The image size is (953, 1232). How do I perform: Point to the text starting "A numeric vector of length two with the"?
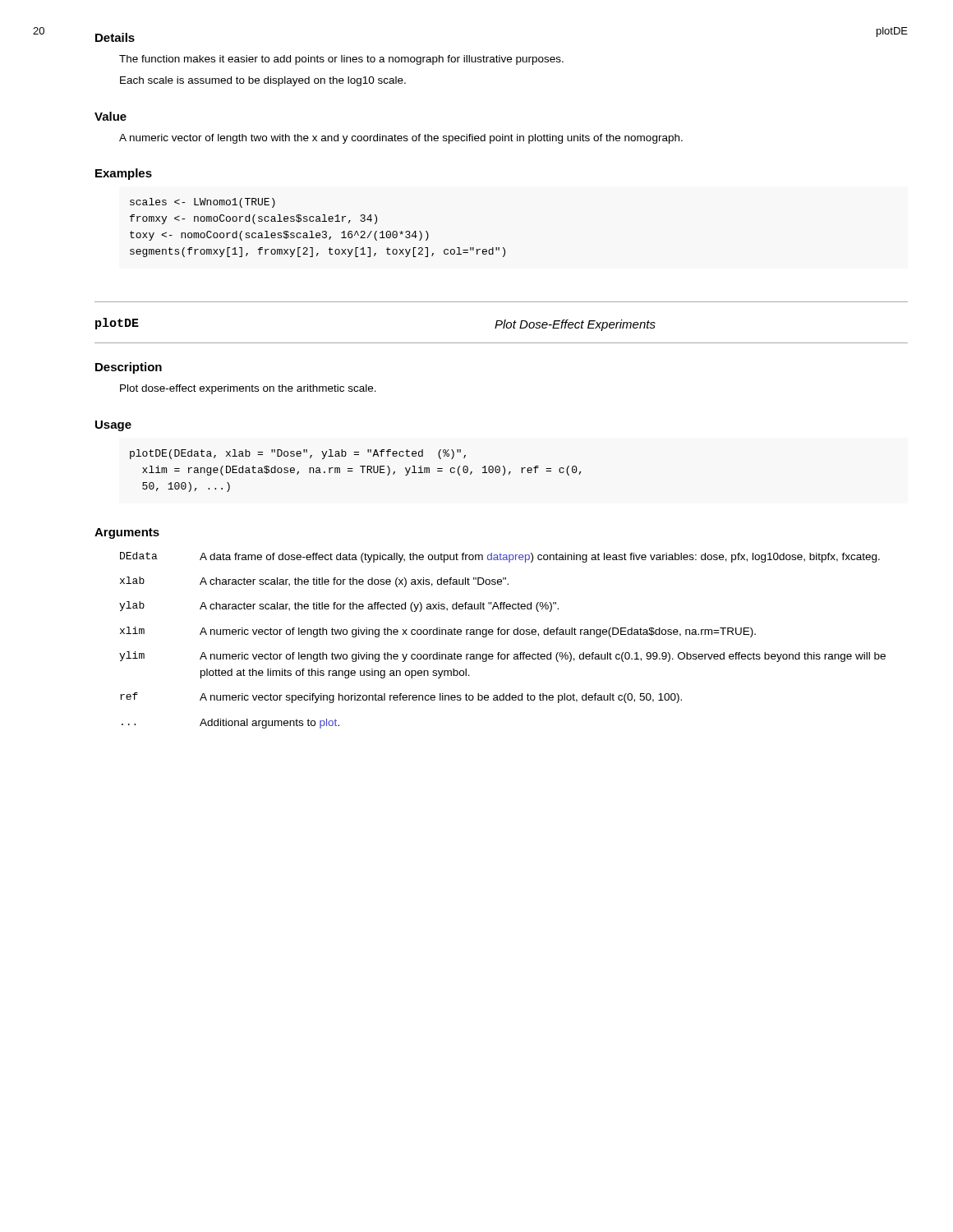tap(401, 137)
